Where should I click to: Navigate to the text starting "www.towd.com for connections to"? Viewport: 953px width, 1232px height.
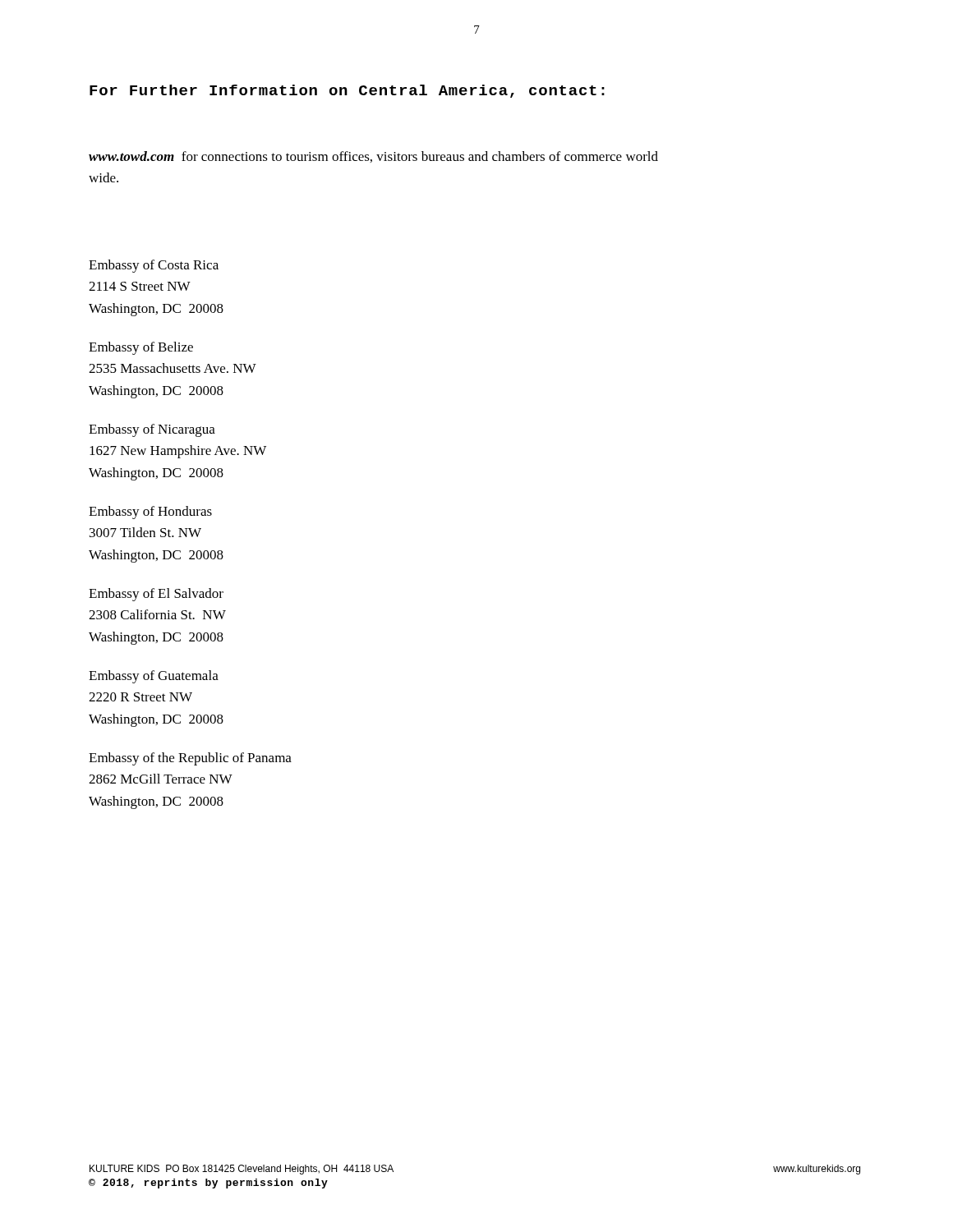[373, 167]
